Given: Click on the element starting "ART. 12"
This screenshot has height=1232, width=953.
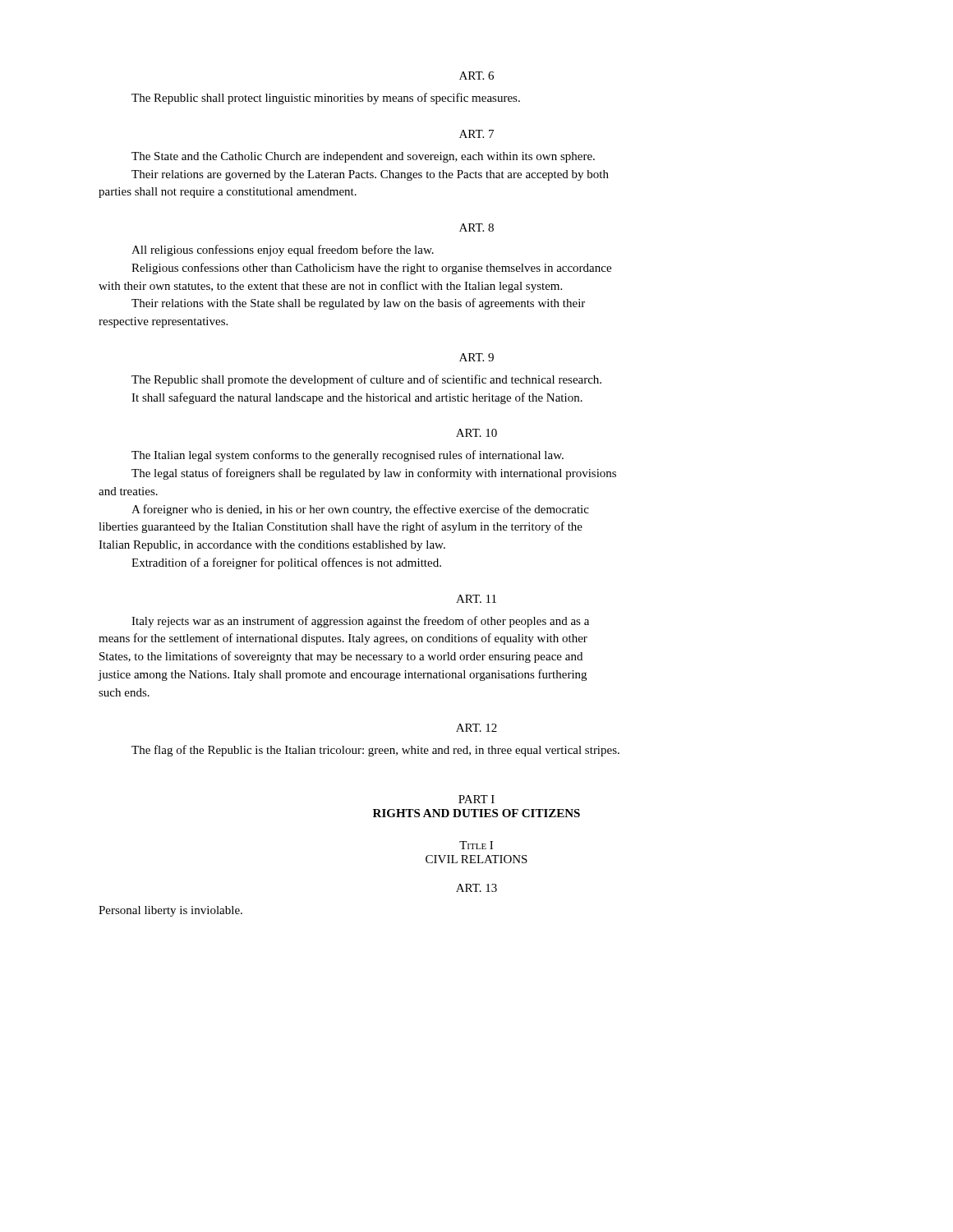Looking at the screenshot, I should pos(476,728).
